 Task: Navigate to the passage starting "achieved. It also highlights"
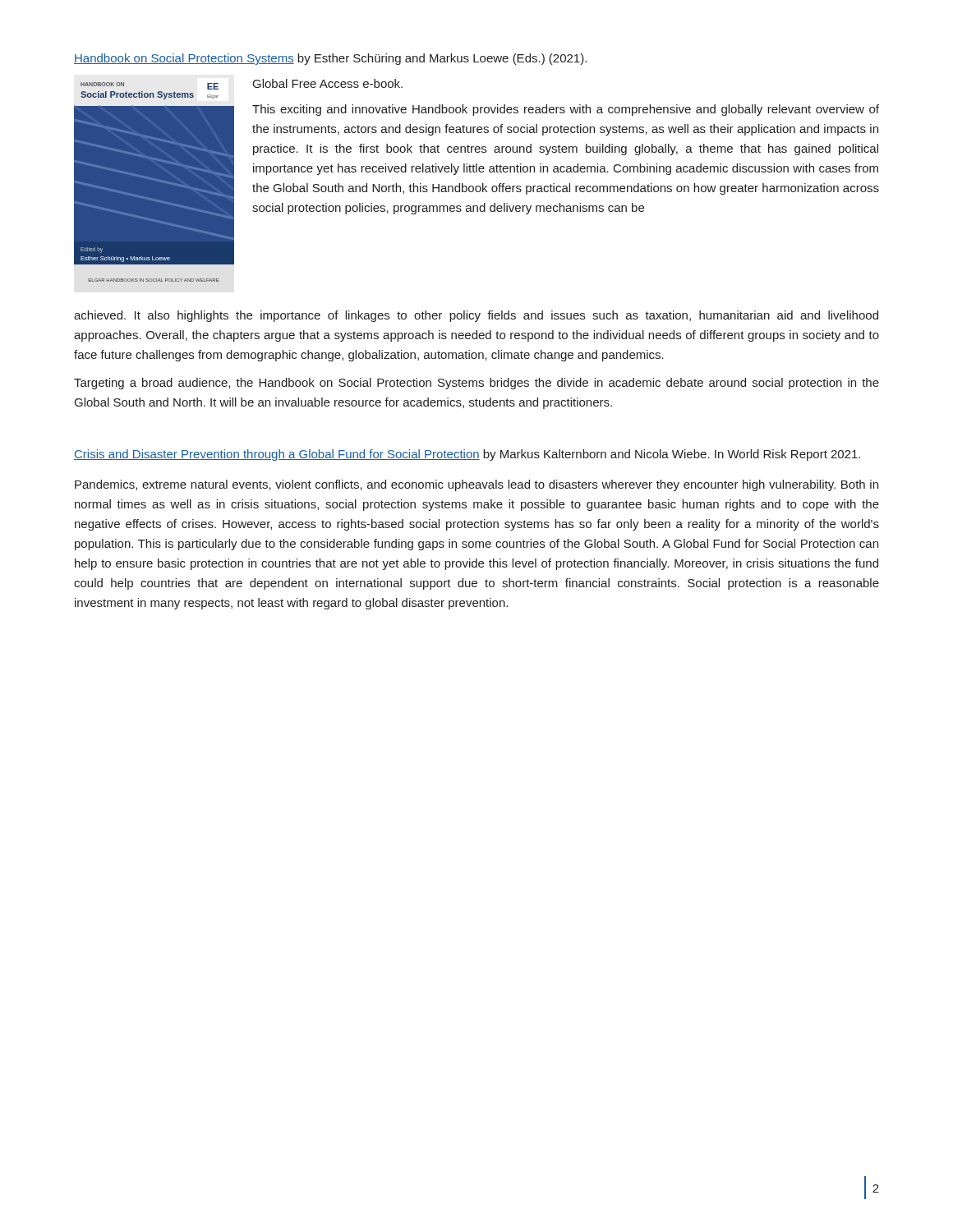pyautogui.click(x=476, y=334)
